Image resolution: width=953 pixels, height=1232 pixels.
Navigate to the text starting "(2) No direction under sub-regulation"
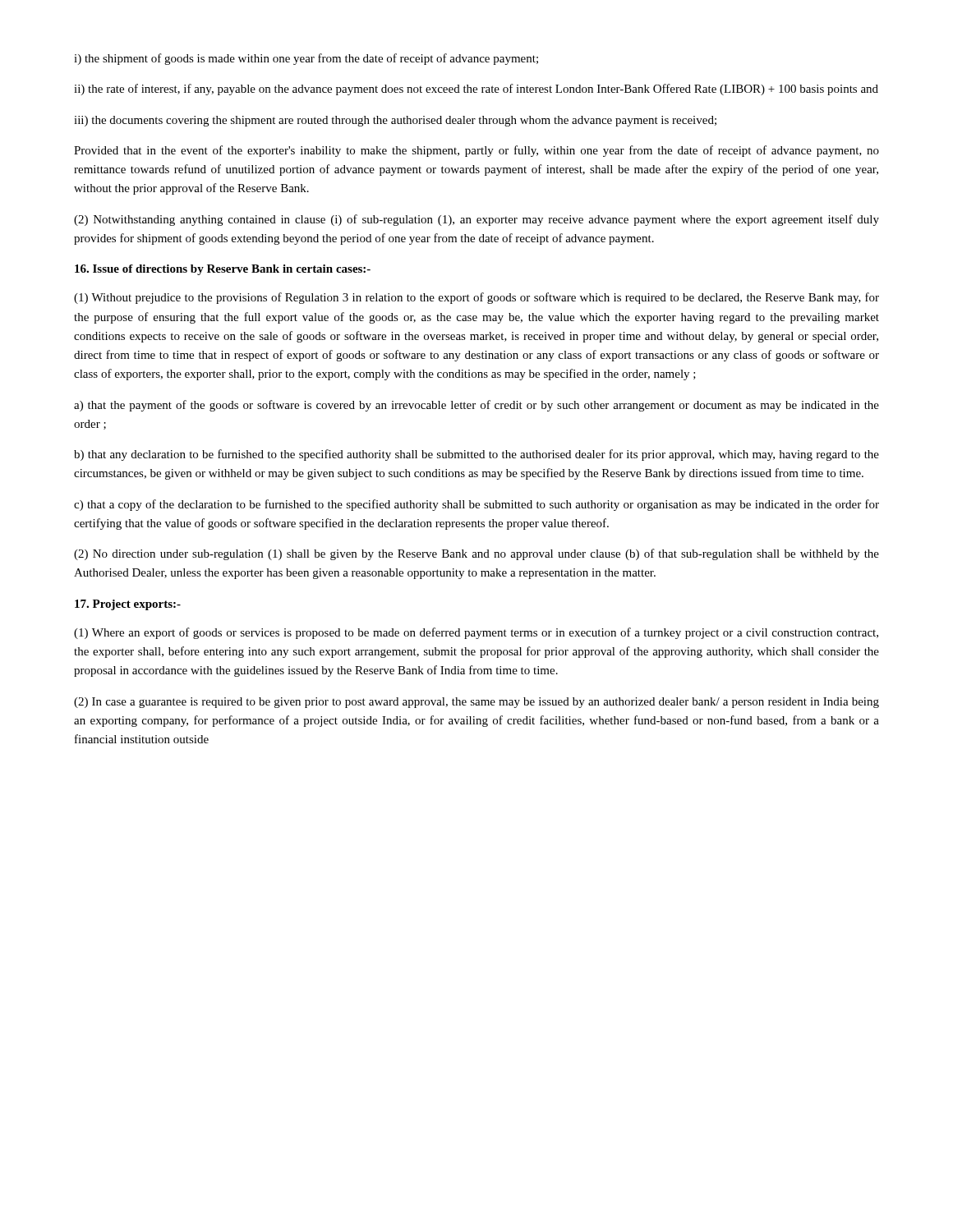(476, 563)
